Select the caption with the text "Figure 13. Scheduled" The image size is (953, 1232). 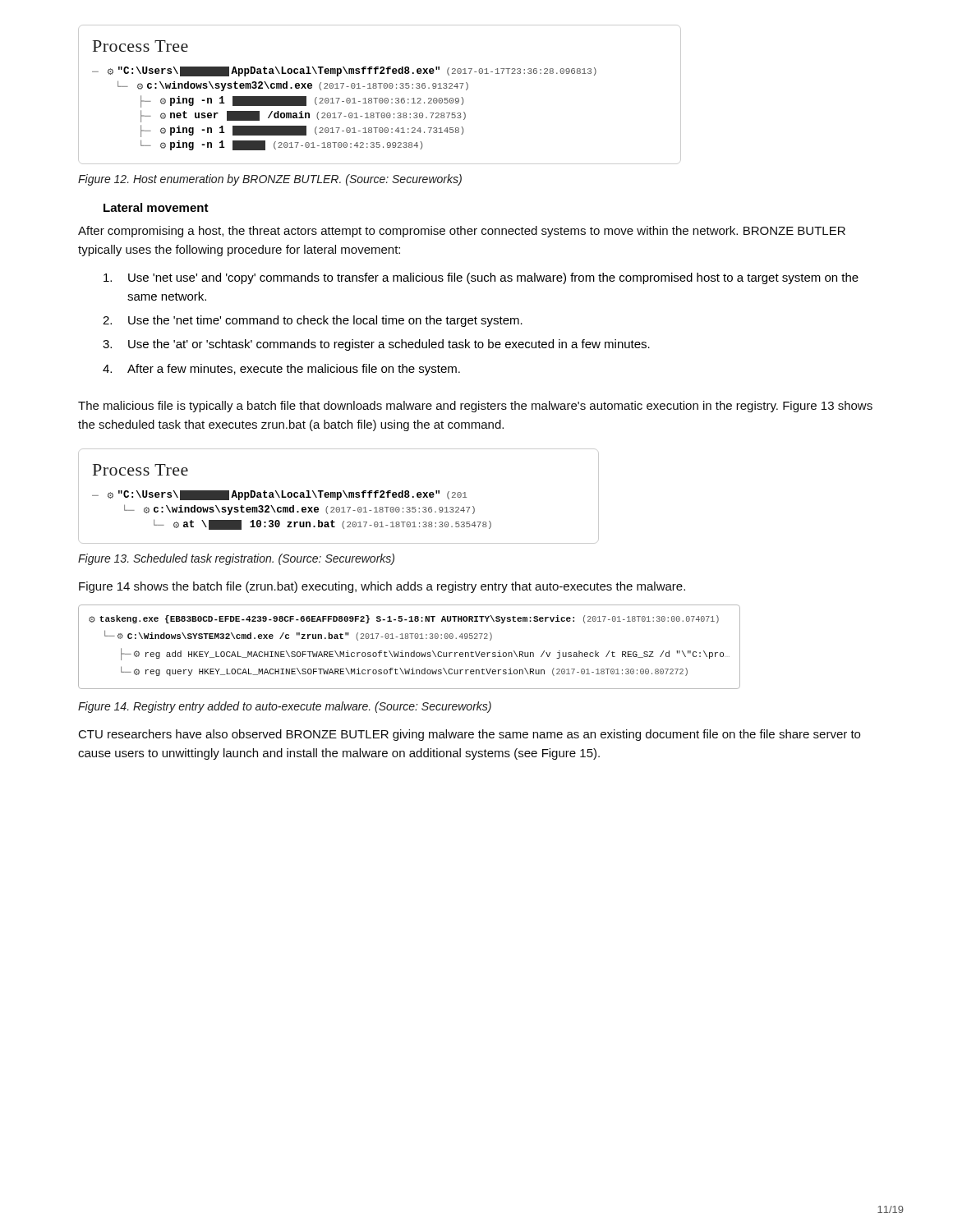coord(237,559)
